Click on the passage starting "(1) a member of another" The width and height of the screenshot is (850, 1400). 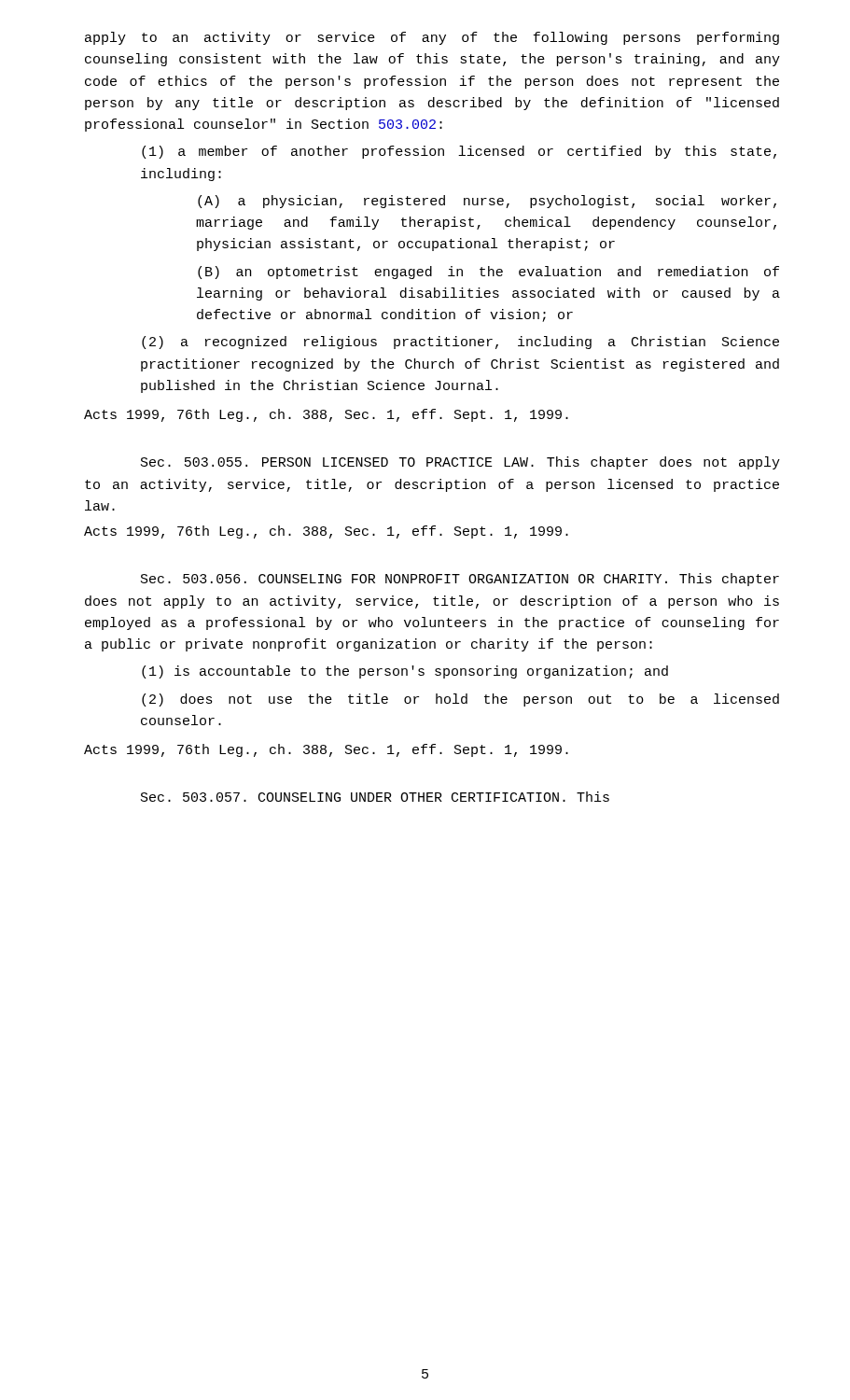pyautogui.click(x=460, y=164)
